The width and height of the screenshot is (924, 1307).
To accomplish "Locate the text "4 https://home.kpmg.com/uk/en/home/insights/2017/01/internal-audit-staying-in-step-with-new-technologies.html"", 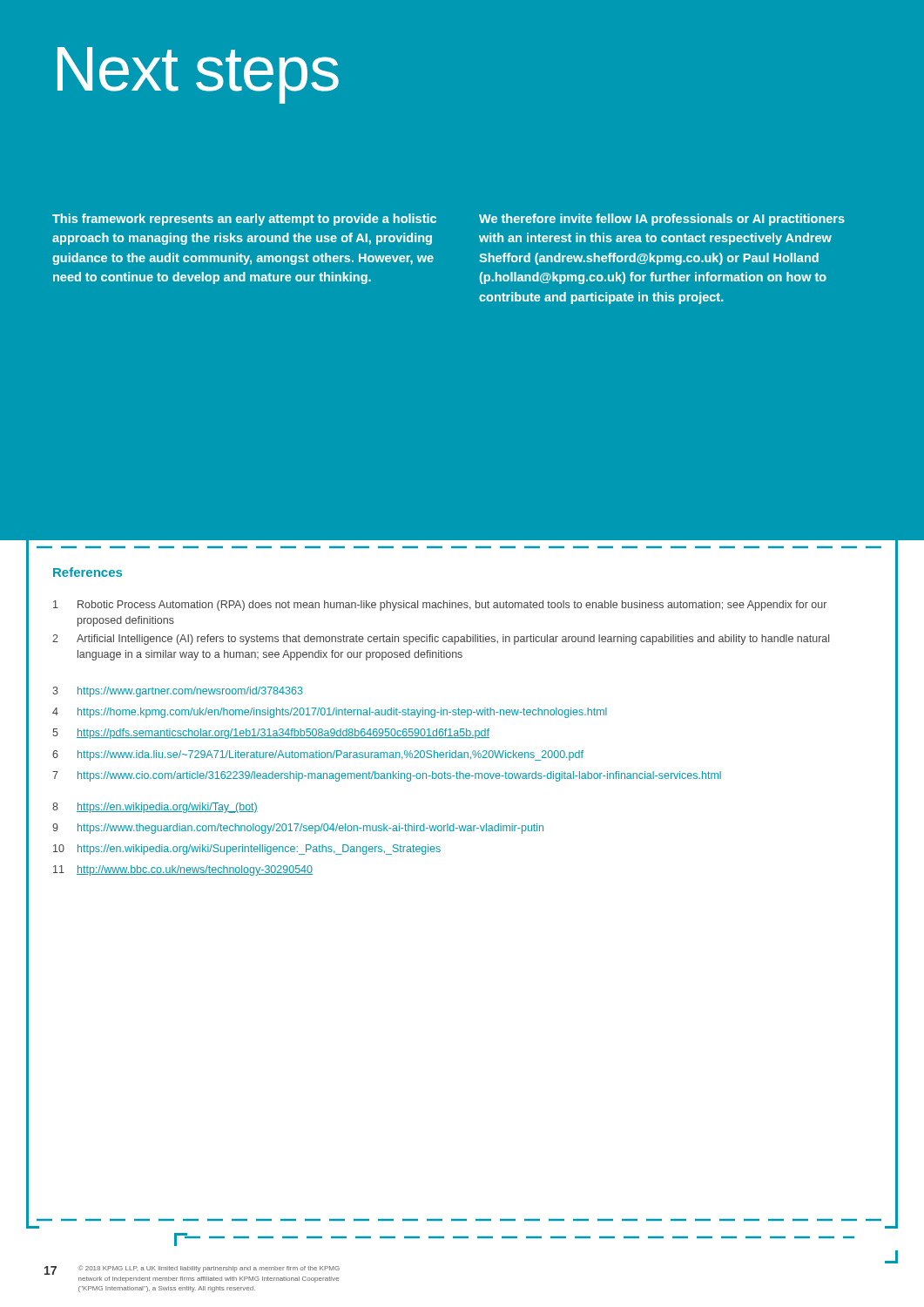I will coord(462,712).
